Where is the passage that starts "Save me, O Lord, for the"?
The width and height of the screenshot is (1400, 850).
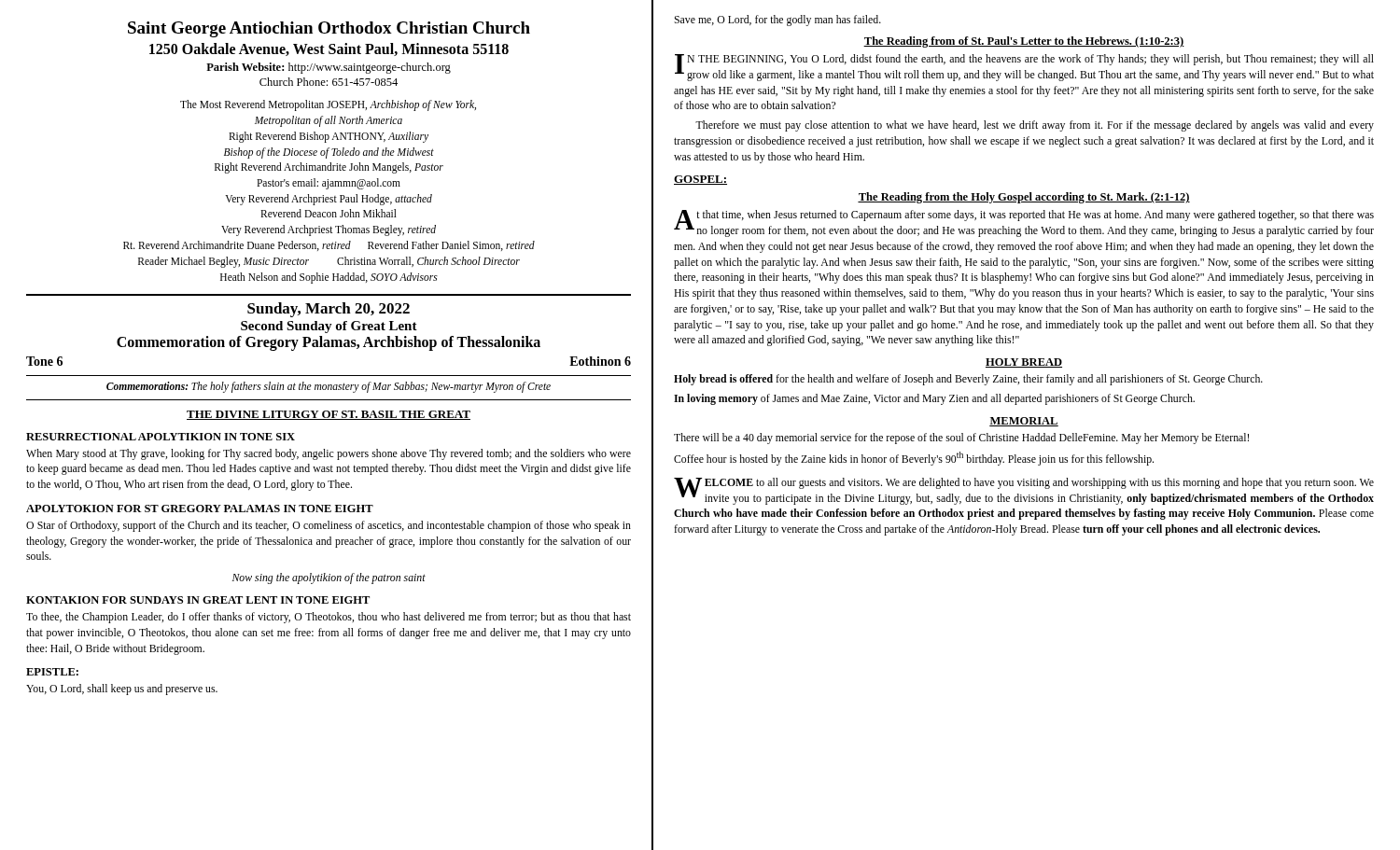777,20
